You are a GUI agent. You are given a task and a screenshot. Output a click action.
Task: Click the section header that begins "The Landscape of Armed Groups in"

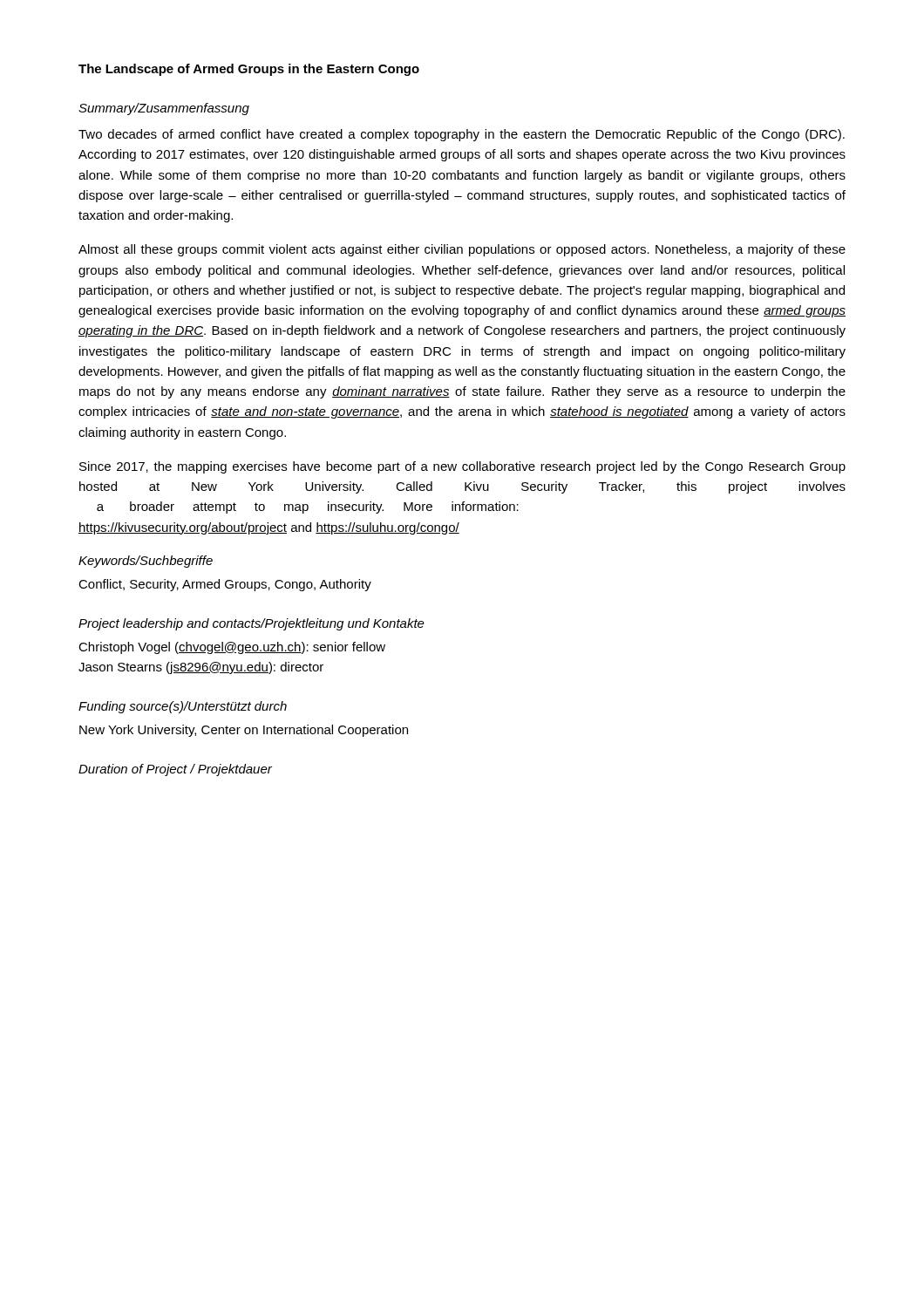coord(249,68)
